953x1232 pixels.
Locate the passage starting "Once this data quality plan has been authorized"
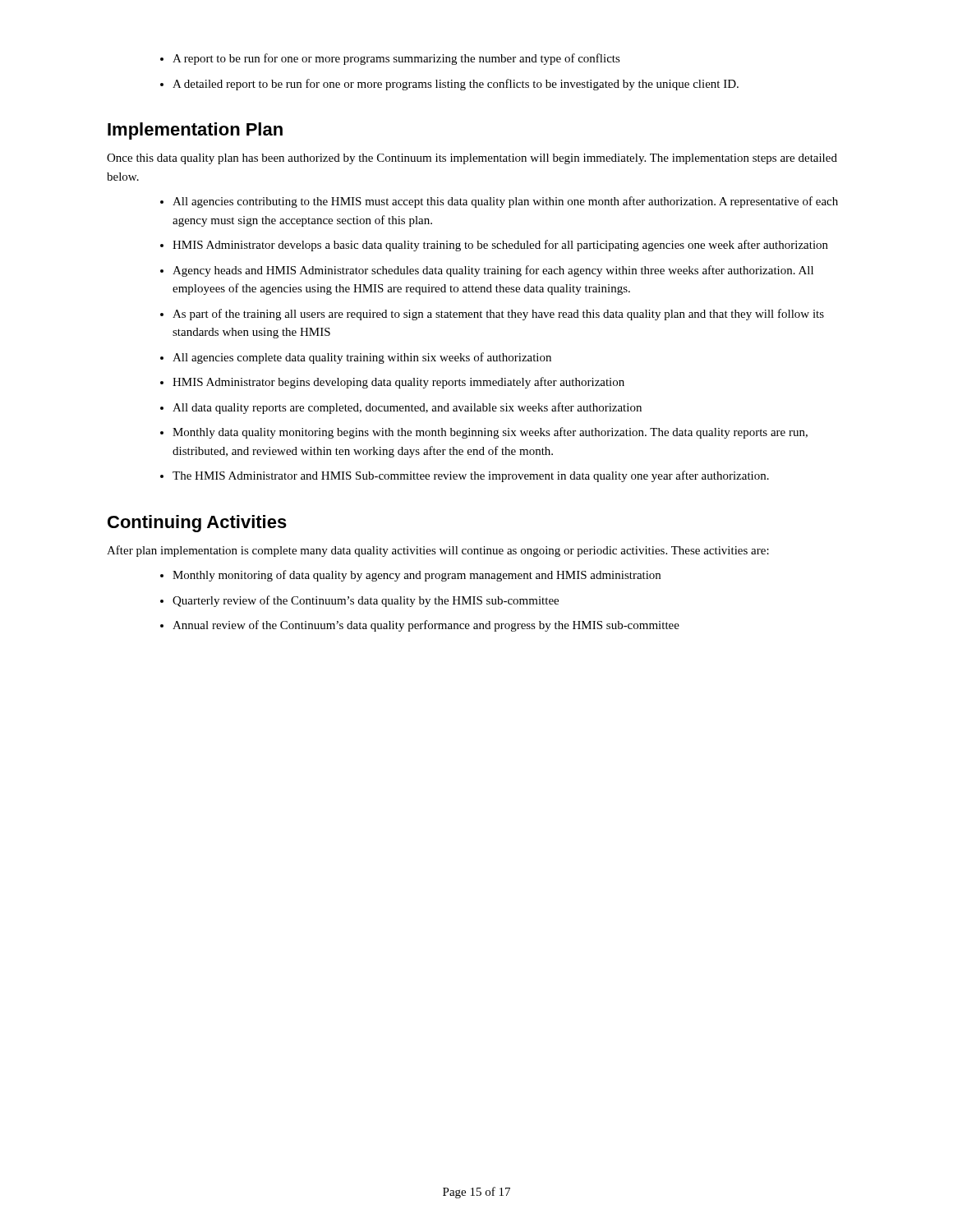pos(472,167)
